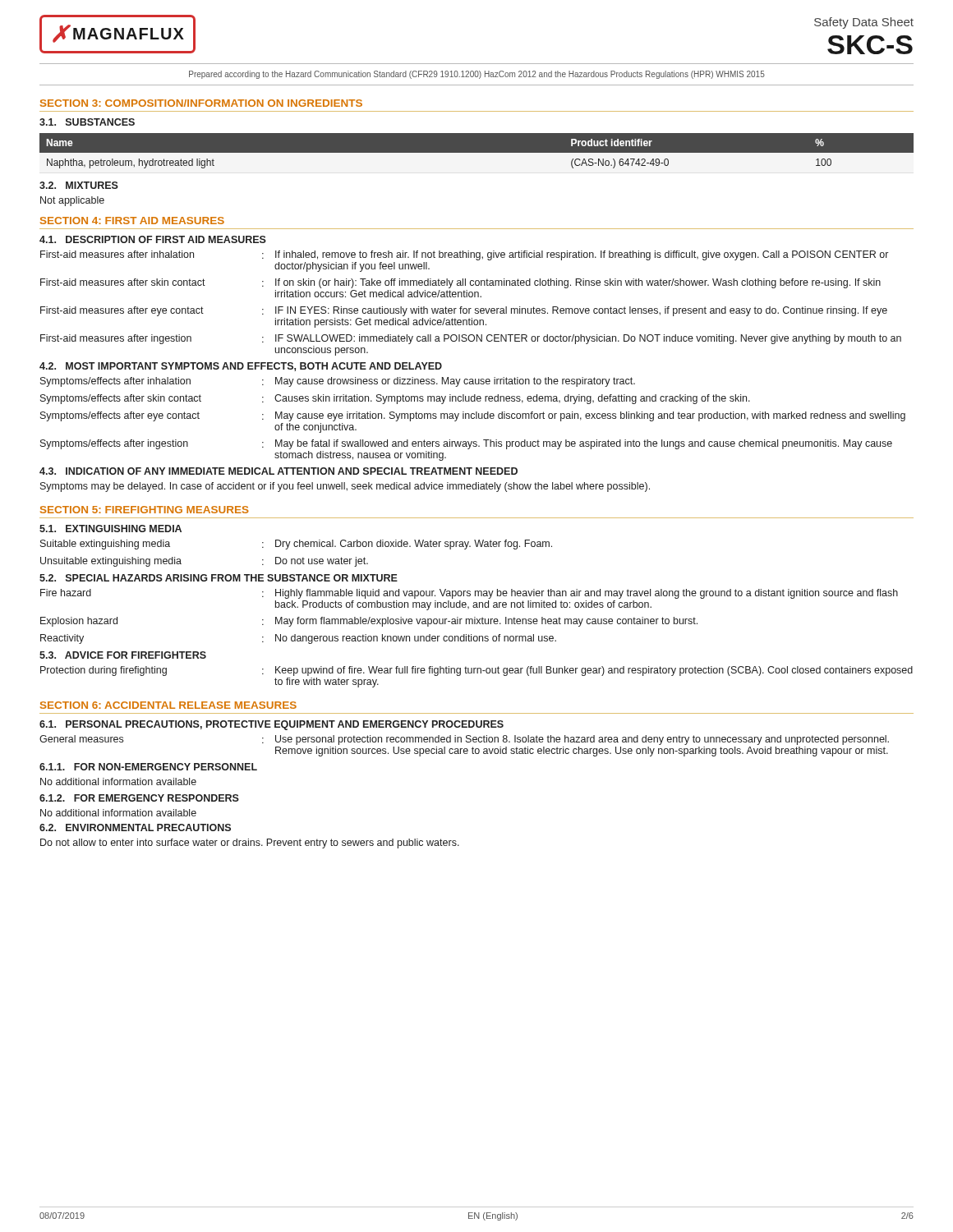The height and width of the screenshot is (1232, 953).
Task: Point to the region starting "Symptoms may be delayed. In case of accident"
Action: point(345,486)
